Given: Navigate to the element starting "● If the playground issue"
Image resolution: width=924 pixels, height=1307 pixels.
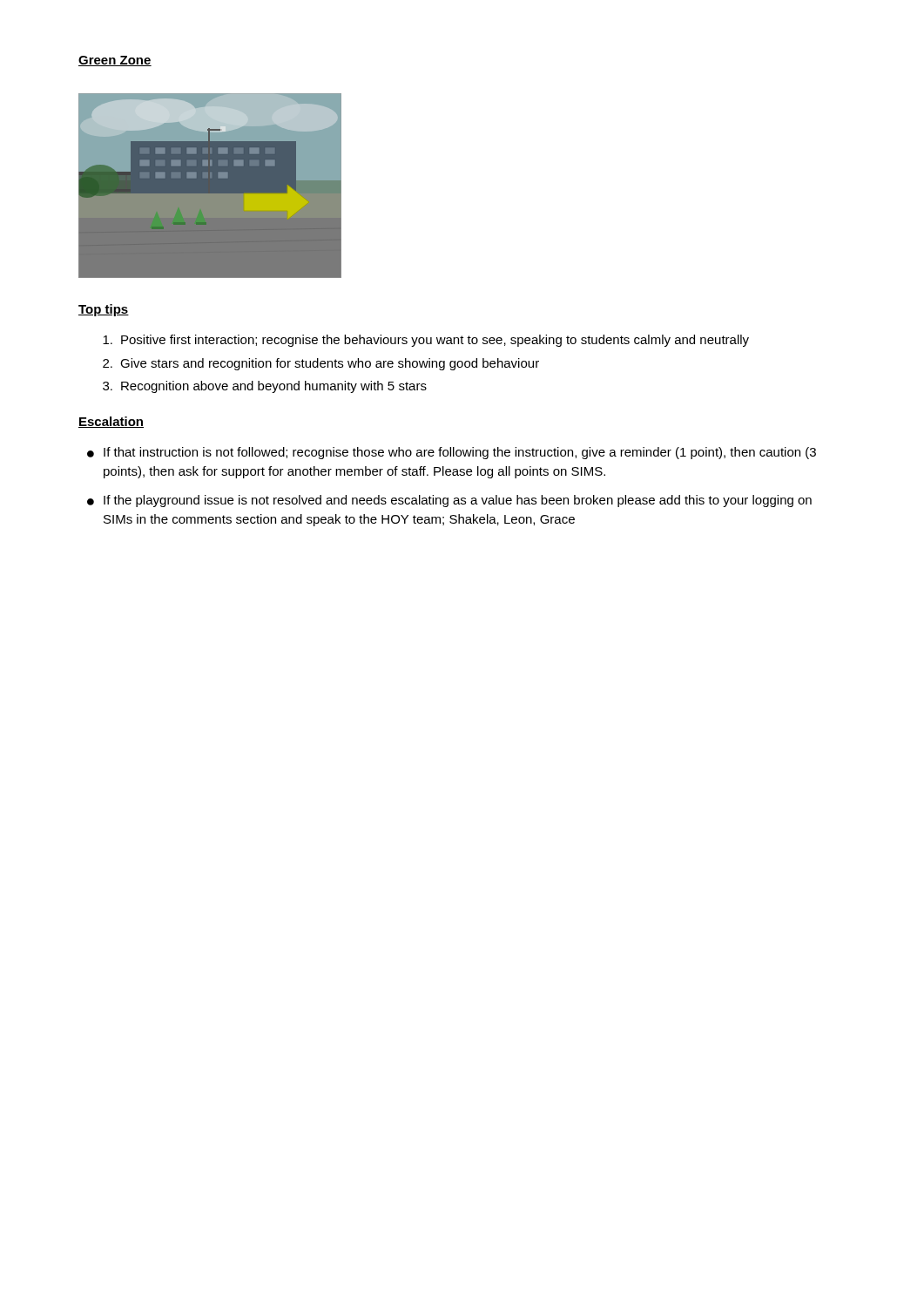Looking at the screenshot, I should [462, 510].
